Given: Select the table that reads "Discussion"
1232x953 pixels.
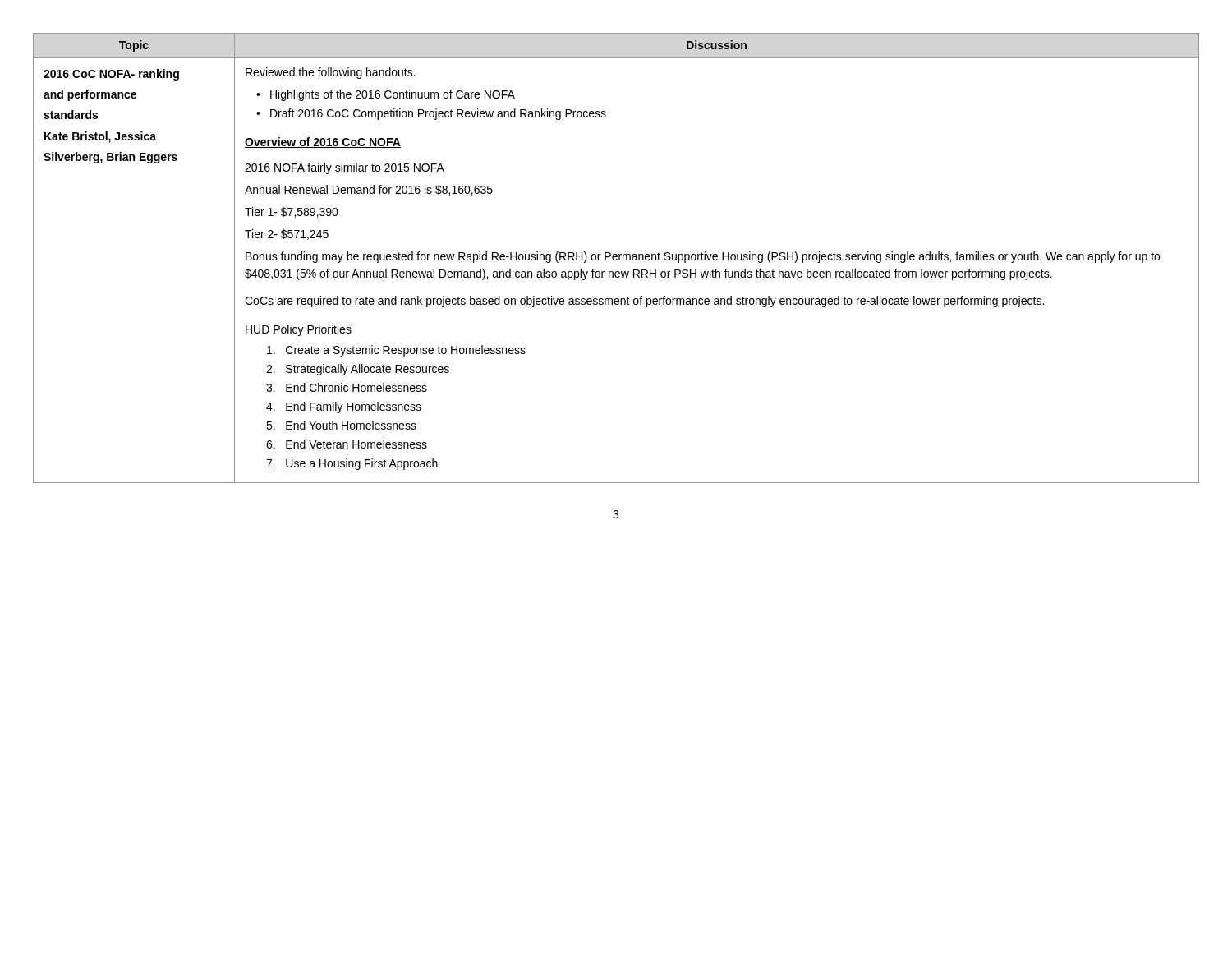Looking at the screenshot, I should [616, 258].
